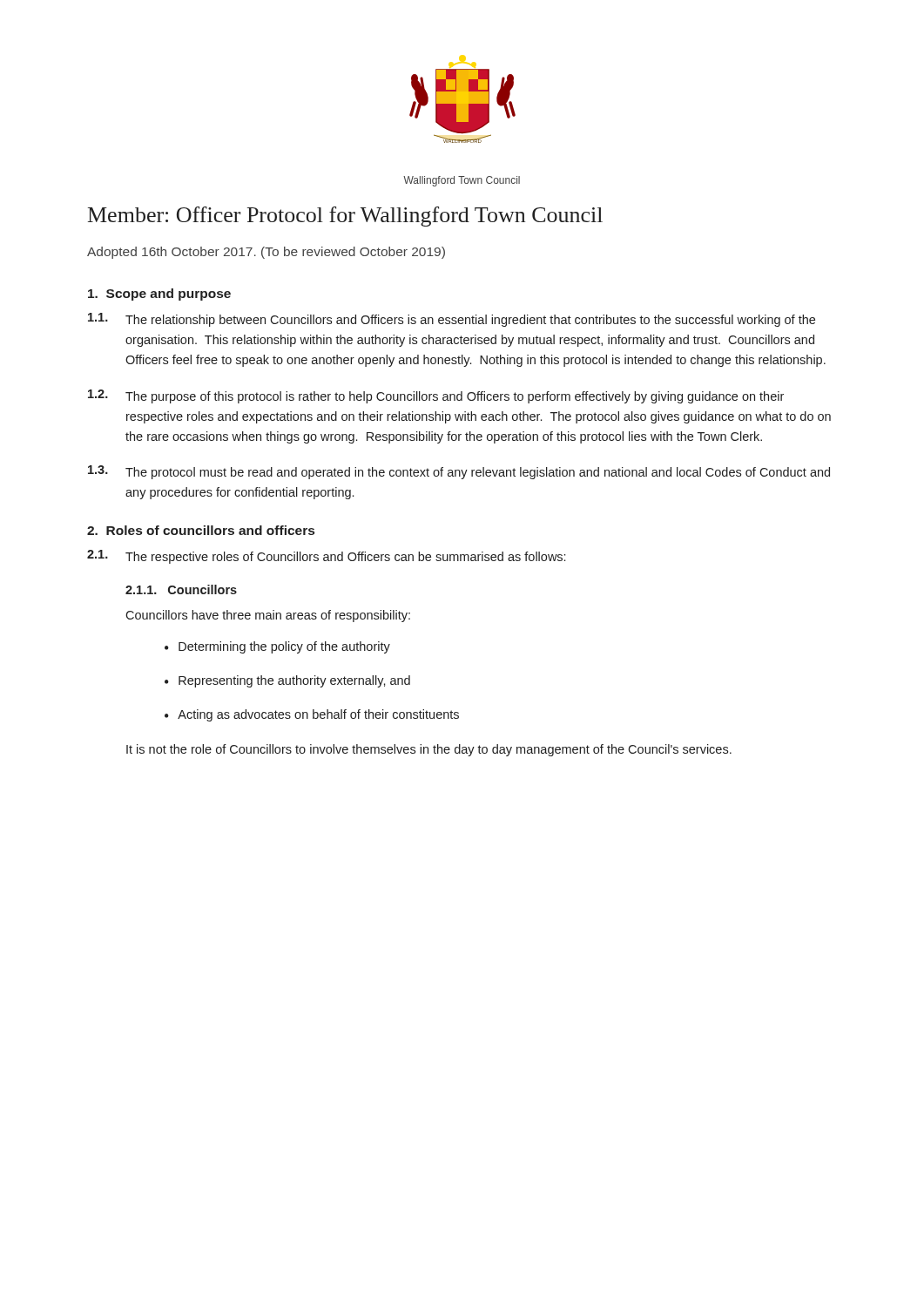
Task: Click the passage that begins "• Acting as advocates on behalf of their"
Action: click(312, 717)
